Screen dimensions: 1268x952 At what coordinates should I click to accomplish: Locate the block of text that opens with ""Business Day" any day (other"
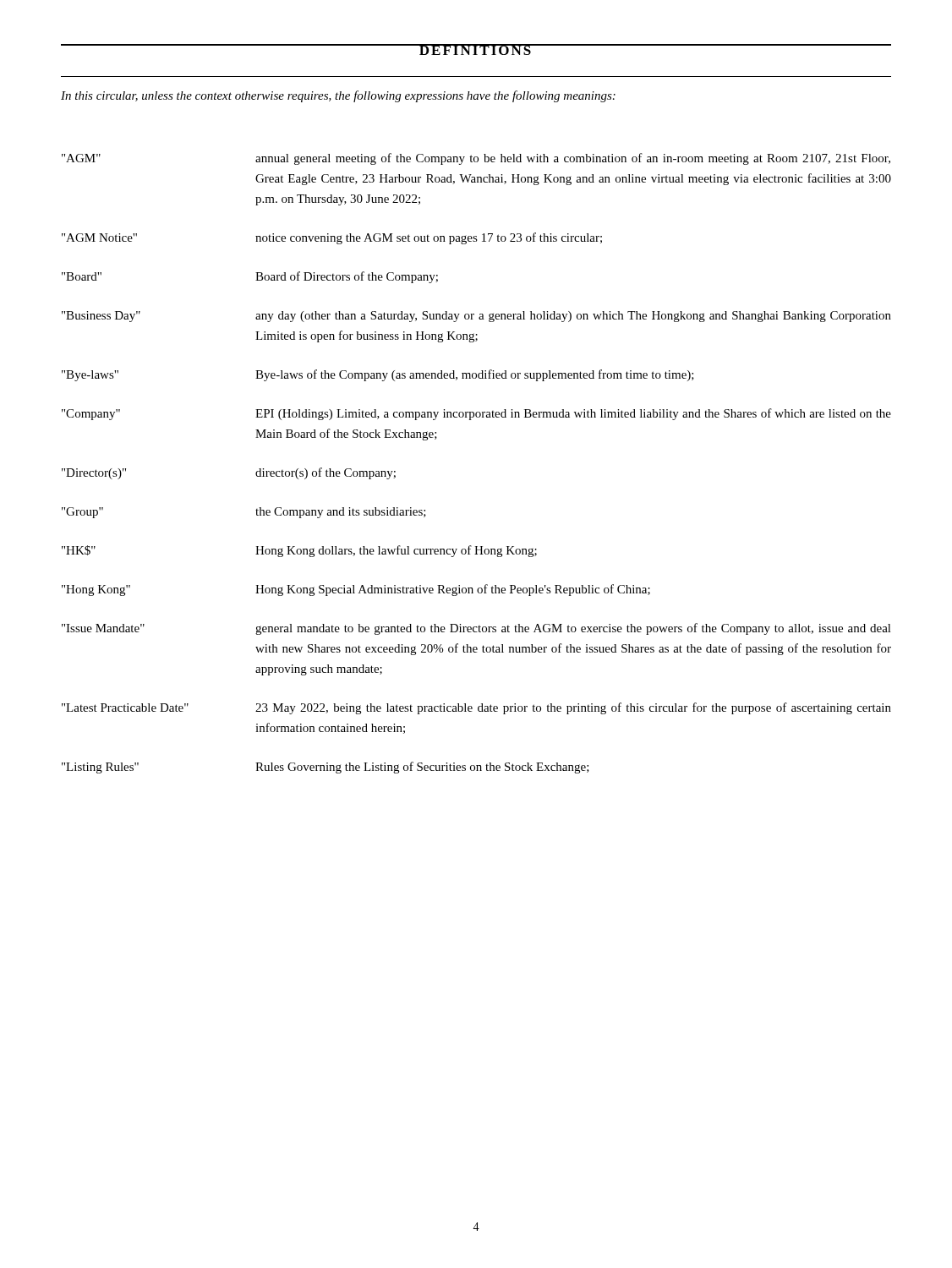click(476, 325)
